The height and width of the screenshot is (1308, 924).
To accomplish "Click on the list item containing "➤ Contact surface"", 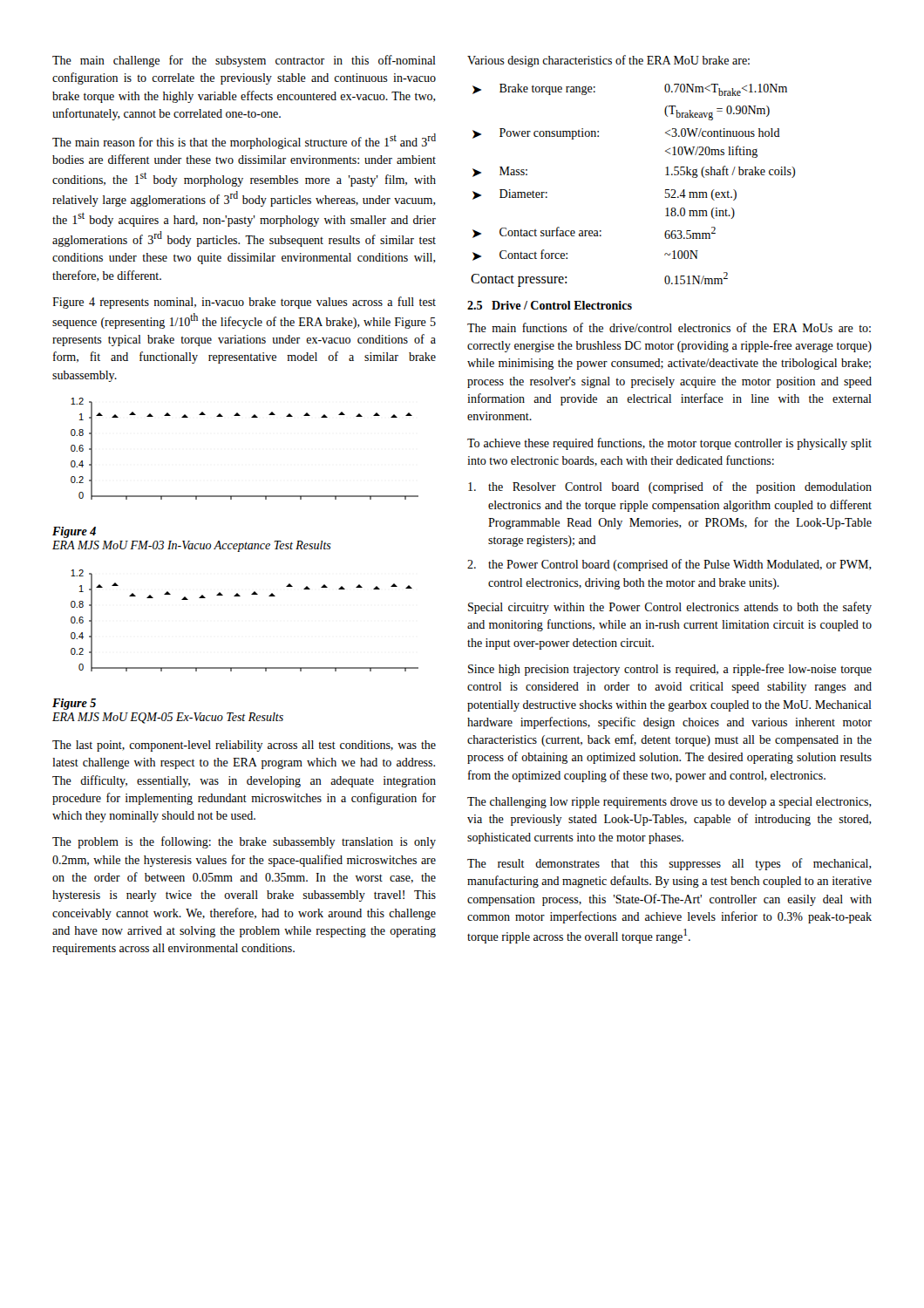I will click(x=669, y=234).
